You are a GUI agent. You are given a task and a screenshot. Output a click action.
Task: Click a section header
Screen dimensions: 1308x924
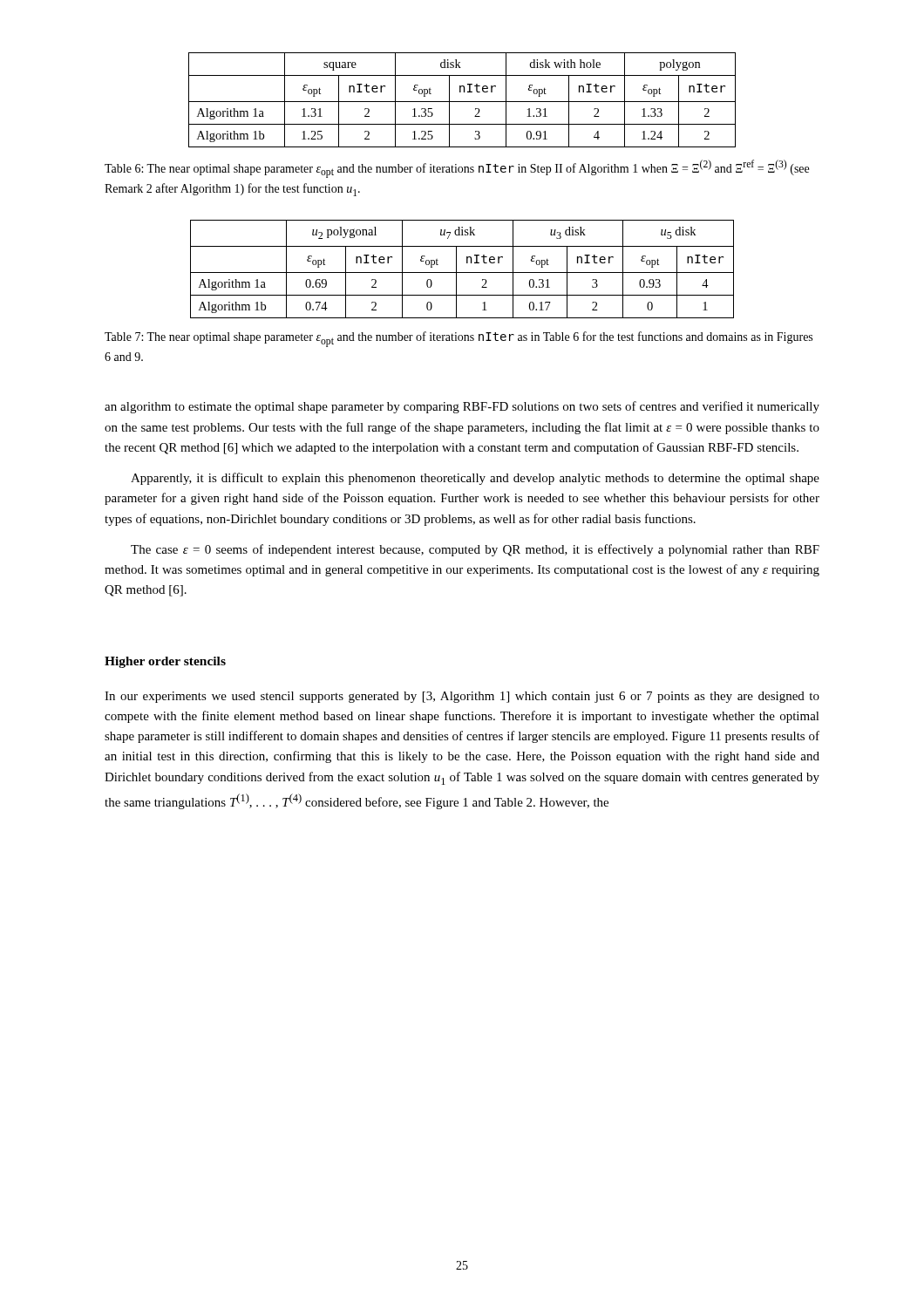pos(165,660)
